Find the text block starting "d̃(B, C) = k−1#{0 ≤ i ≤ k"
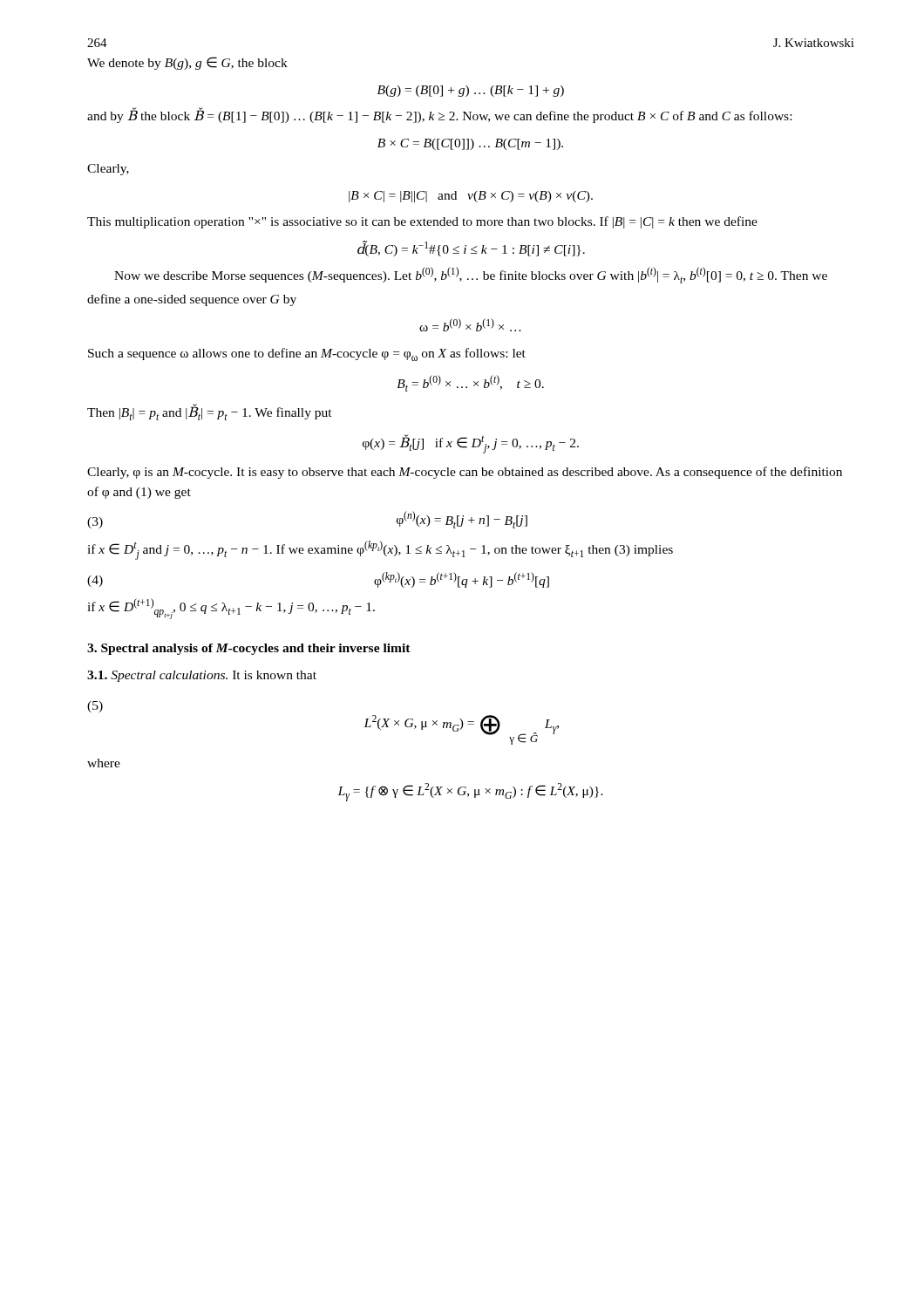This screenshot has height=1308, width=924. [x=471, y=248]
